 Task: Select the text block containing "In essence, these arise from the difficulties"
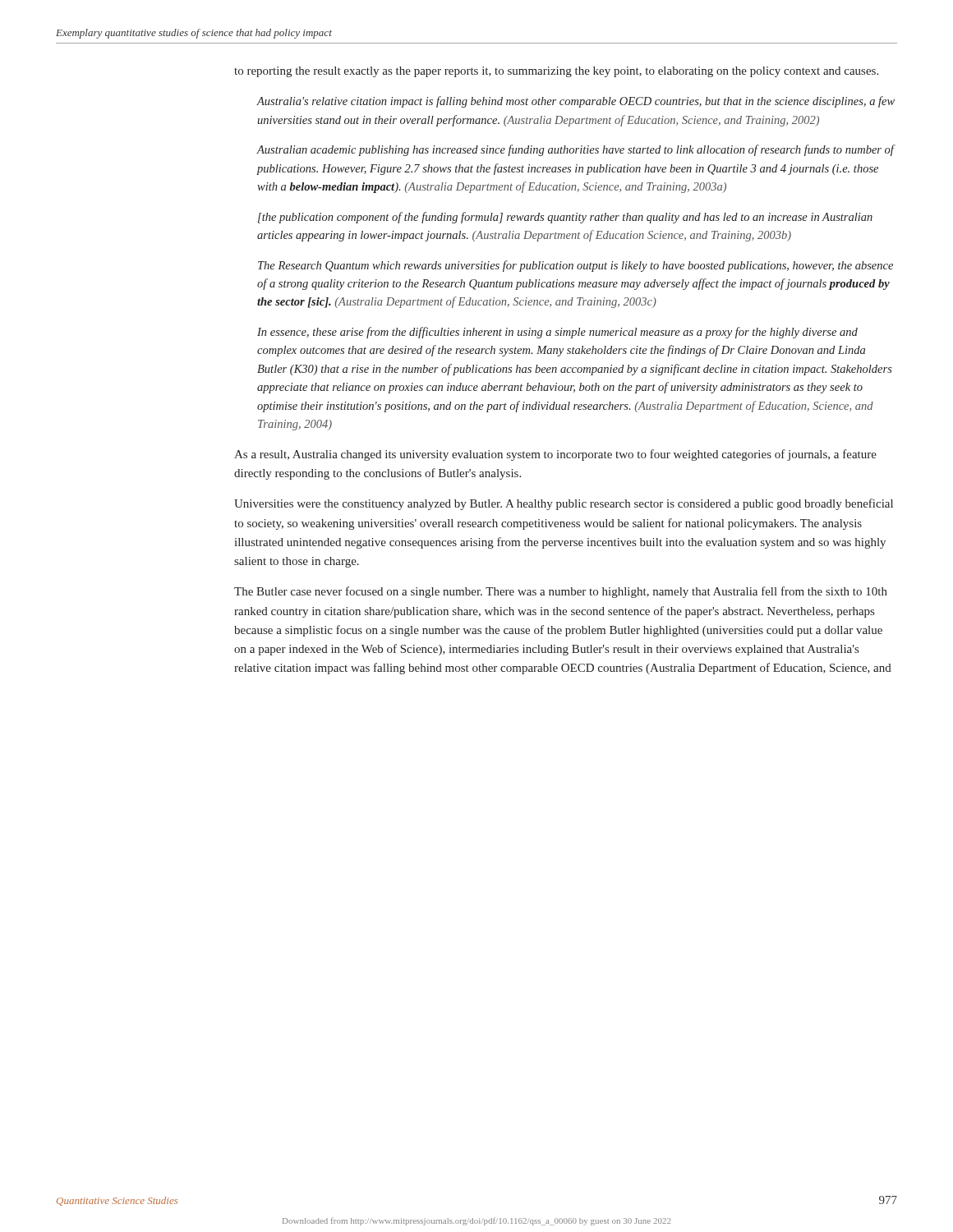click(x=575, y=378)
